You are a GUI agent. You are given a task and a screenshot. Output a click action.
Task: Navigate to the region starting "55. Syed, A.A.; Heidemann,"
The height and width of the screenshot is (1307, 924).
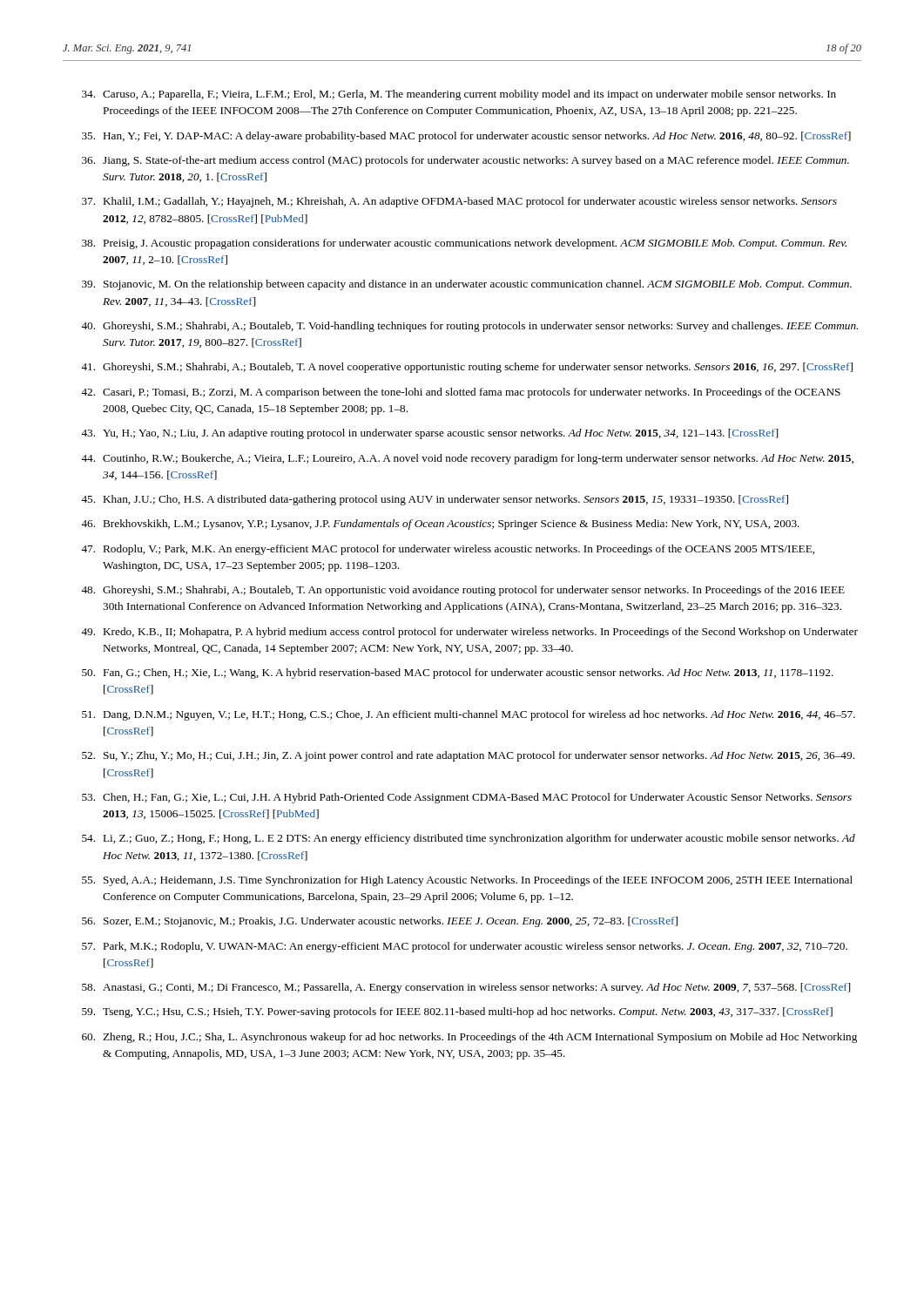(x=462, y=888)
